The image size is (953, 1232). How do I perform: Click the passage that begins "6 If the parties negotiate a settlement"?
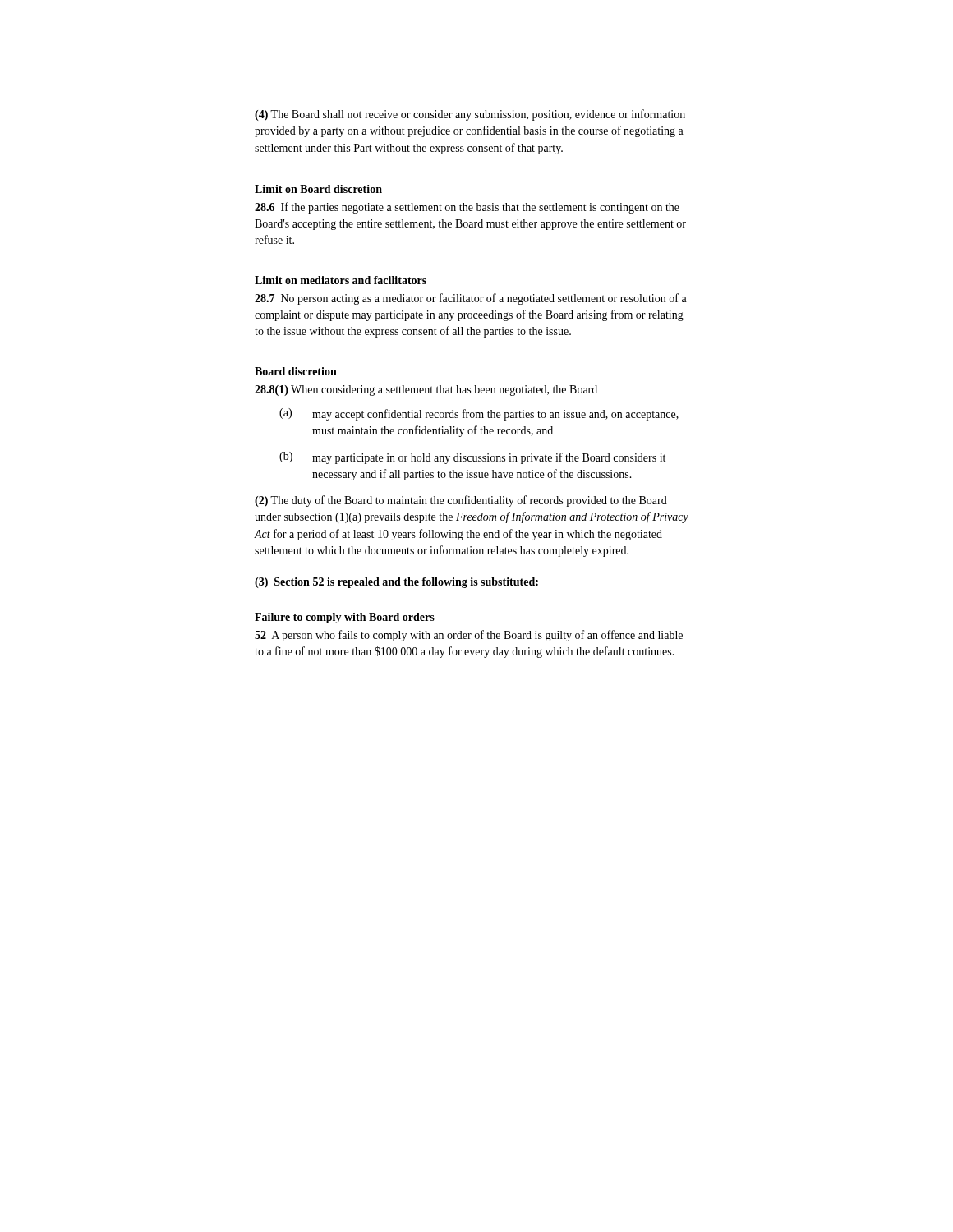pos(470,224)
